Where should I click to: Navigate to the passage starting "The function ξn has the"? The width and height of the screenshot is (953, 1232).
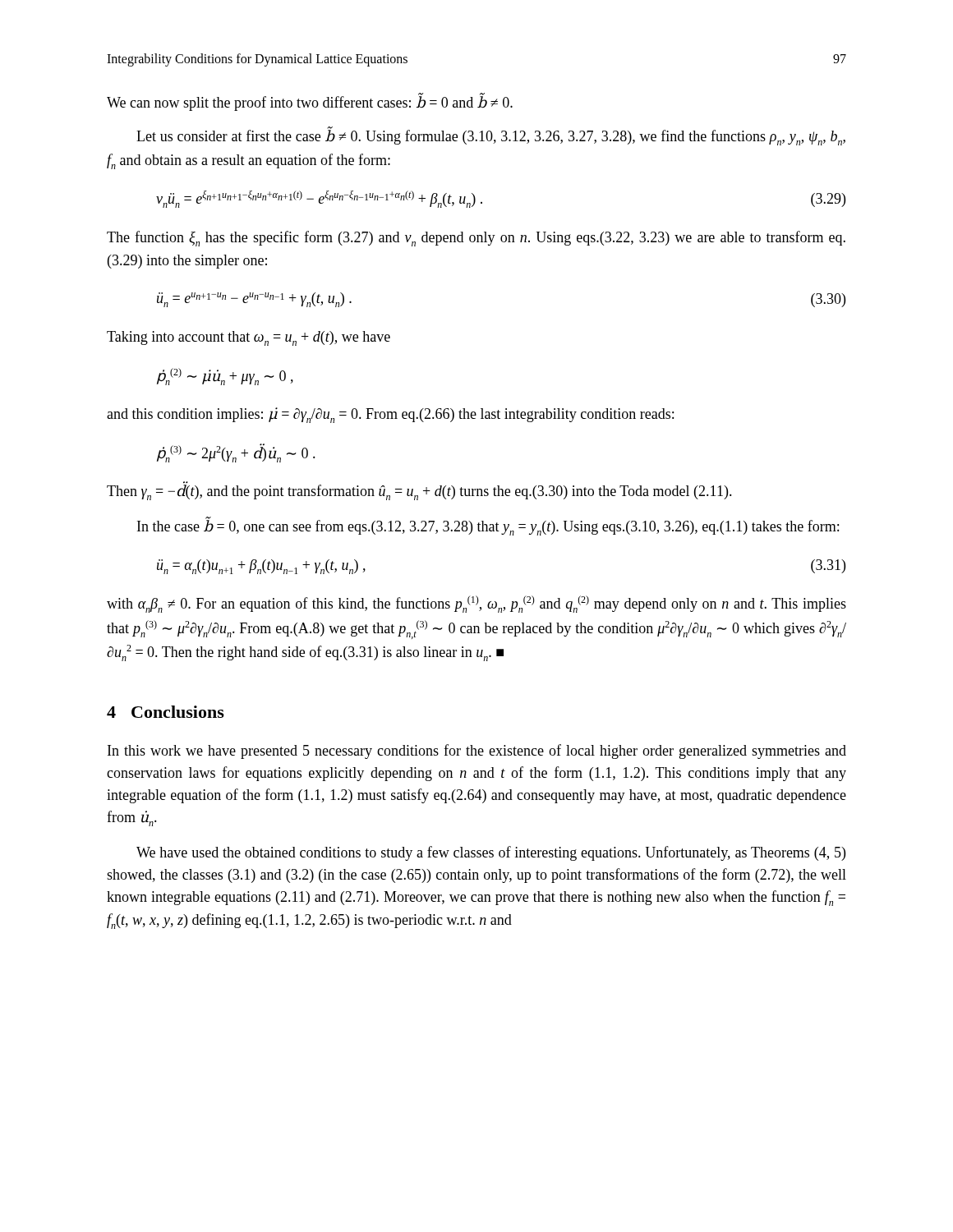pos(476,249)
